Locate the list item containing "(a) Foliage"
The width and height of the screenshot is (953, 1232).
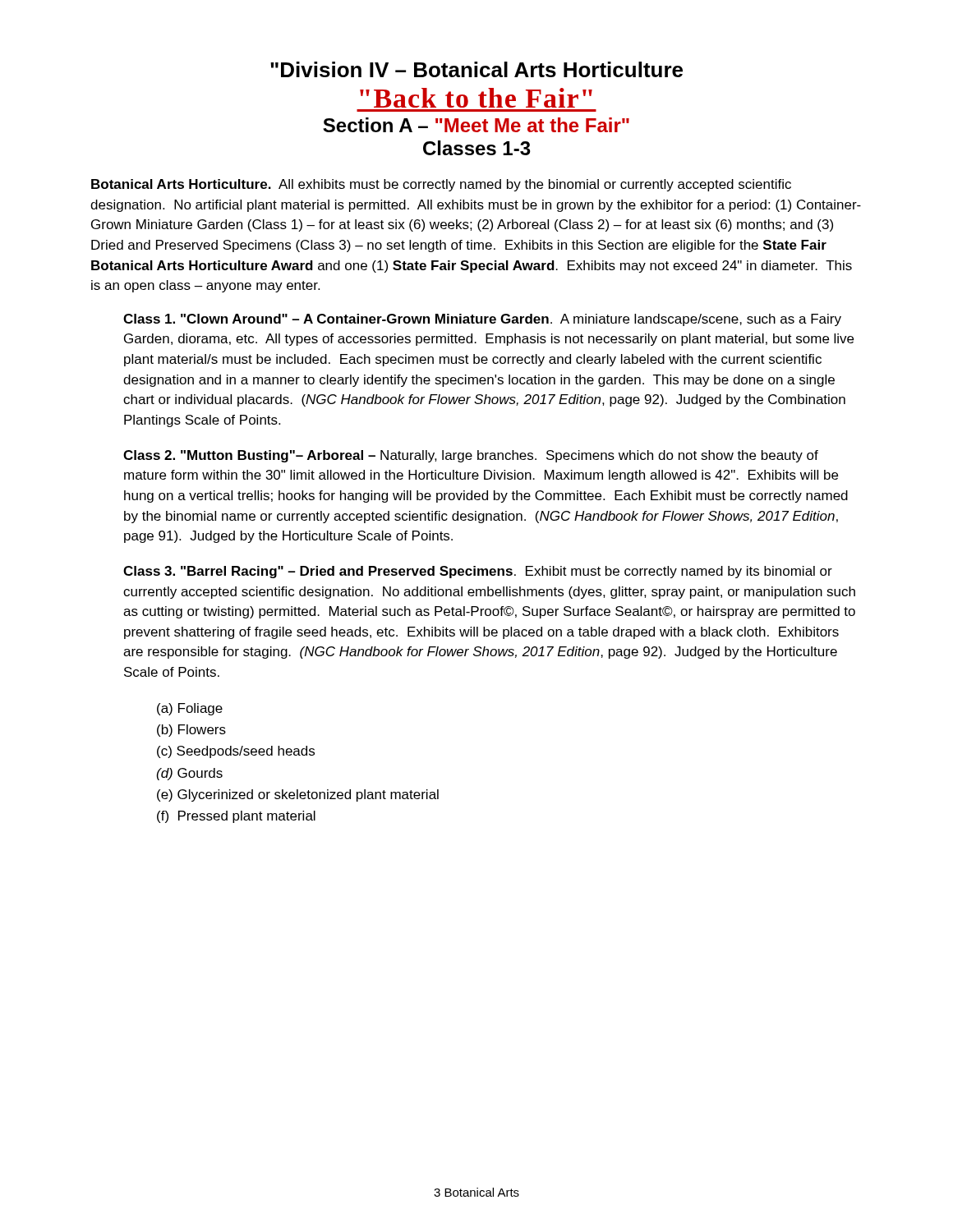point(189,708)
